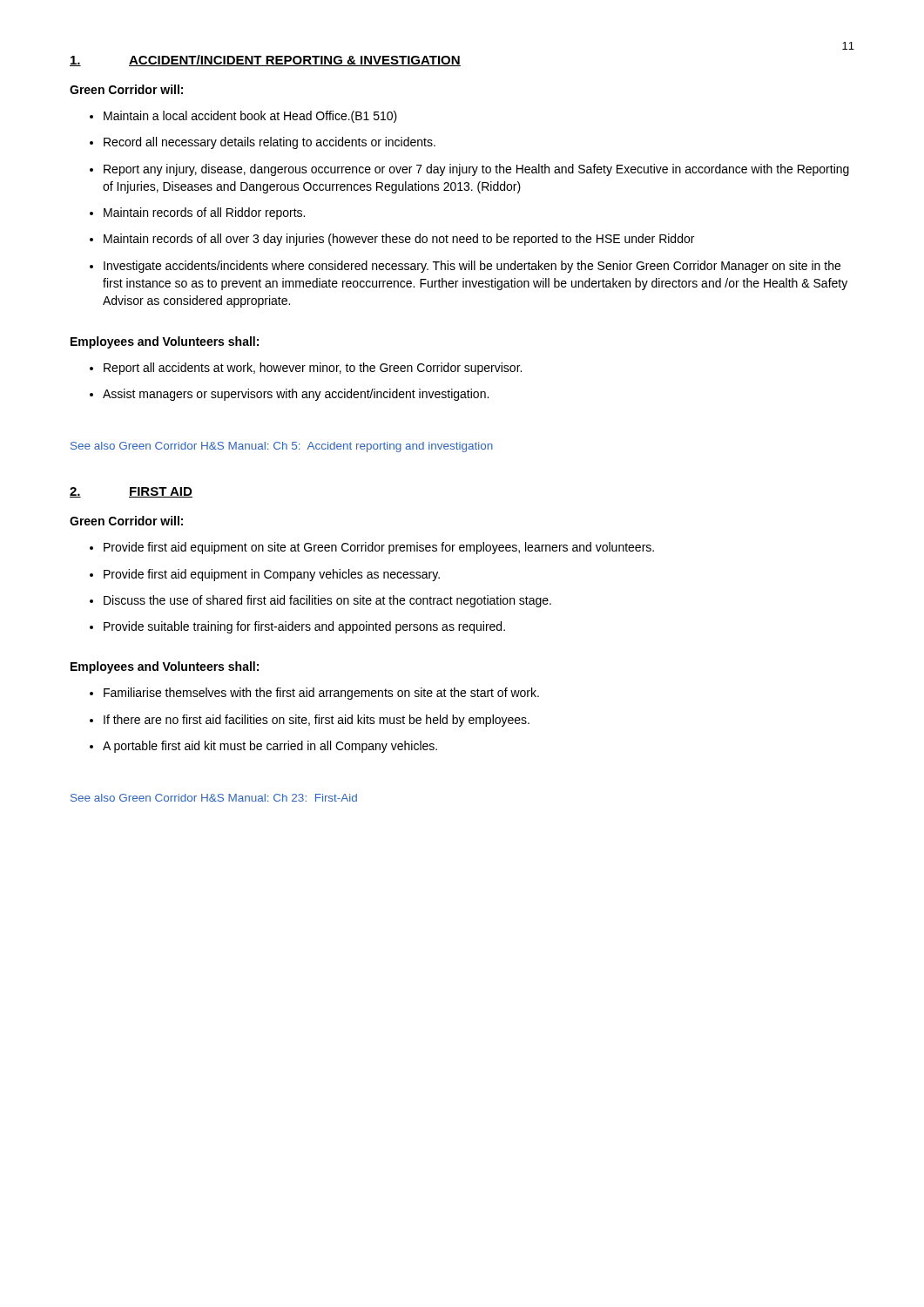
Task: Select the passage starting "Assist managers or supervisors with any accident/incident"
Action: coord(462,394)
